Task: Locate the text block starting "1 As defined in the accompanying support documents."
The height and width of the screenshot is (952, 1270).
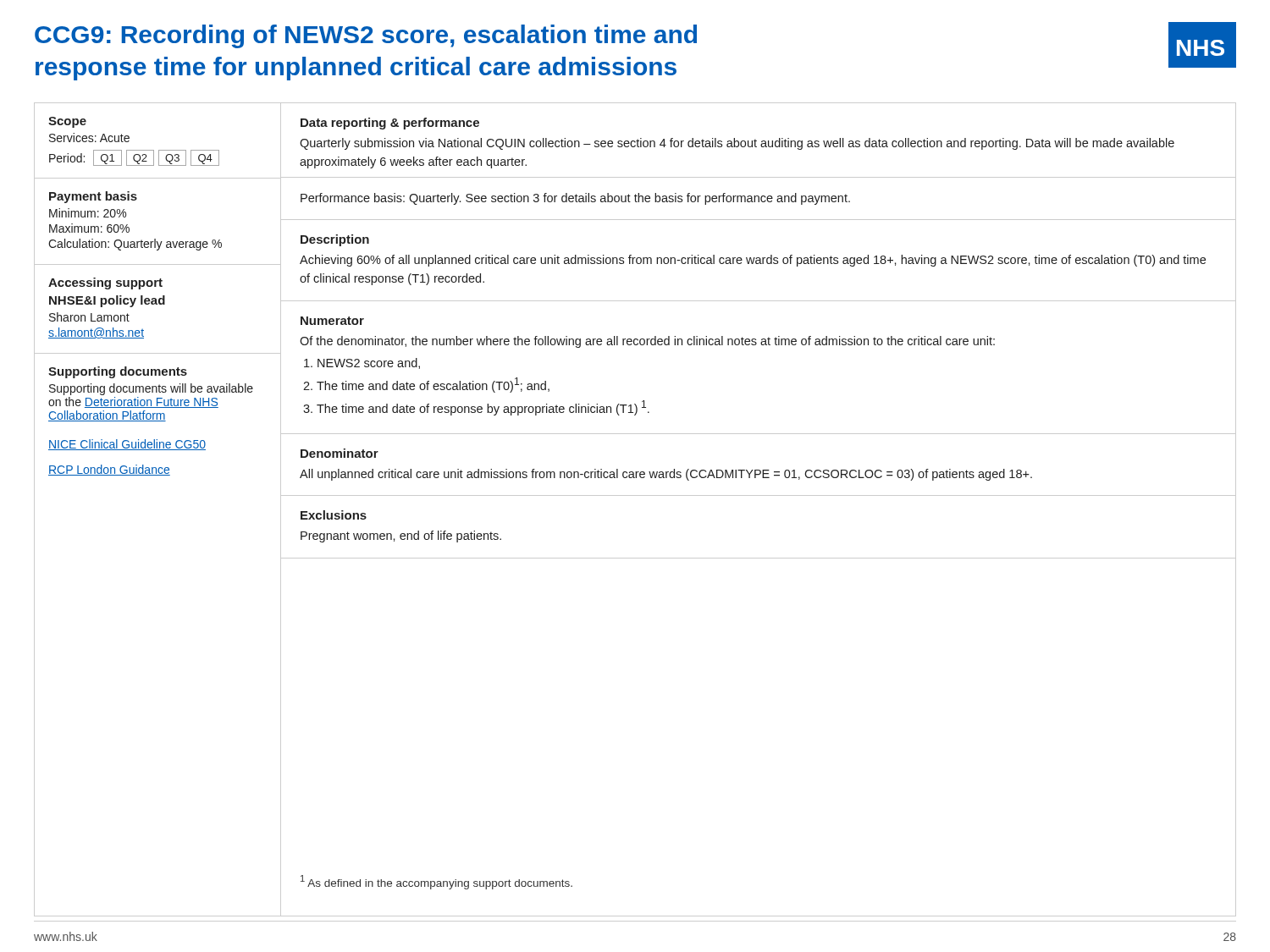Action: (436, 881)
